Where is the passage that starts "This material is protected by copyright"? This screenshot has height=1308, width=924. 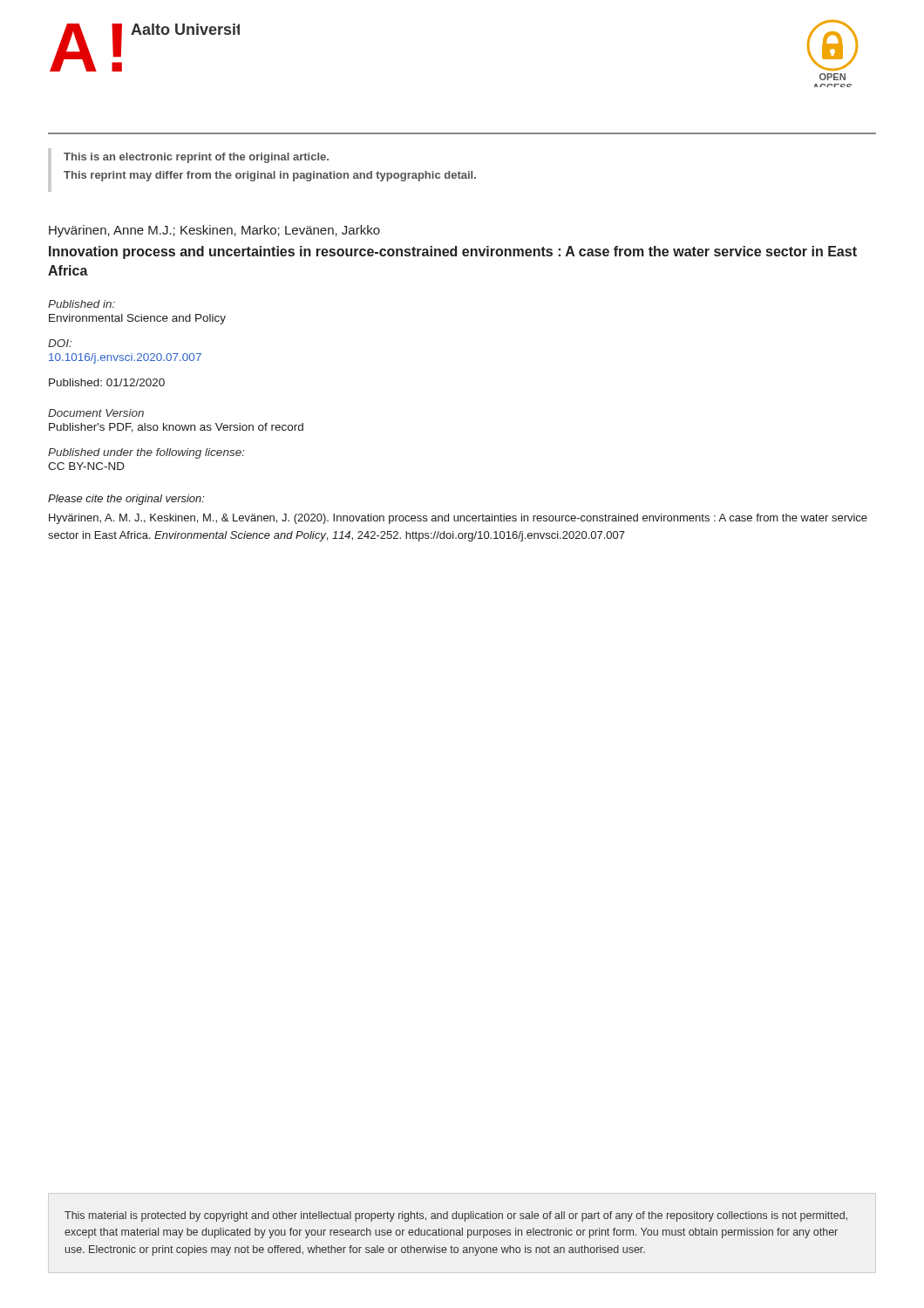tap(456, 1232)
